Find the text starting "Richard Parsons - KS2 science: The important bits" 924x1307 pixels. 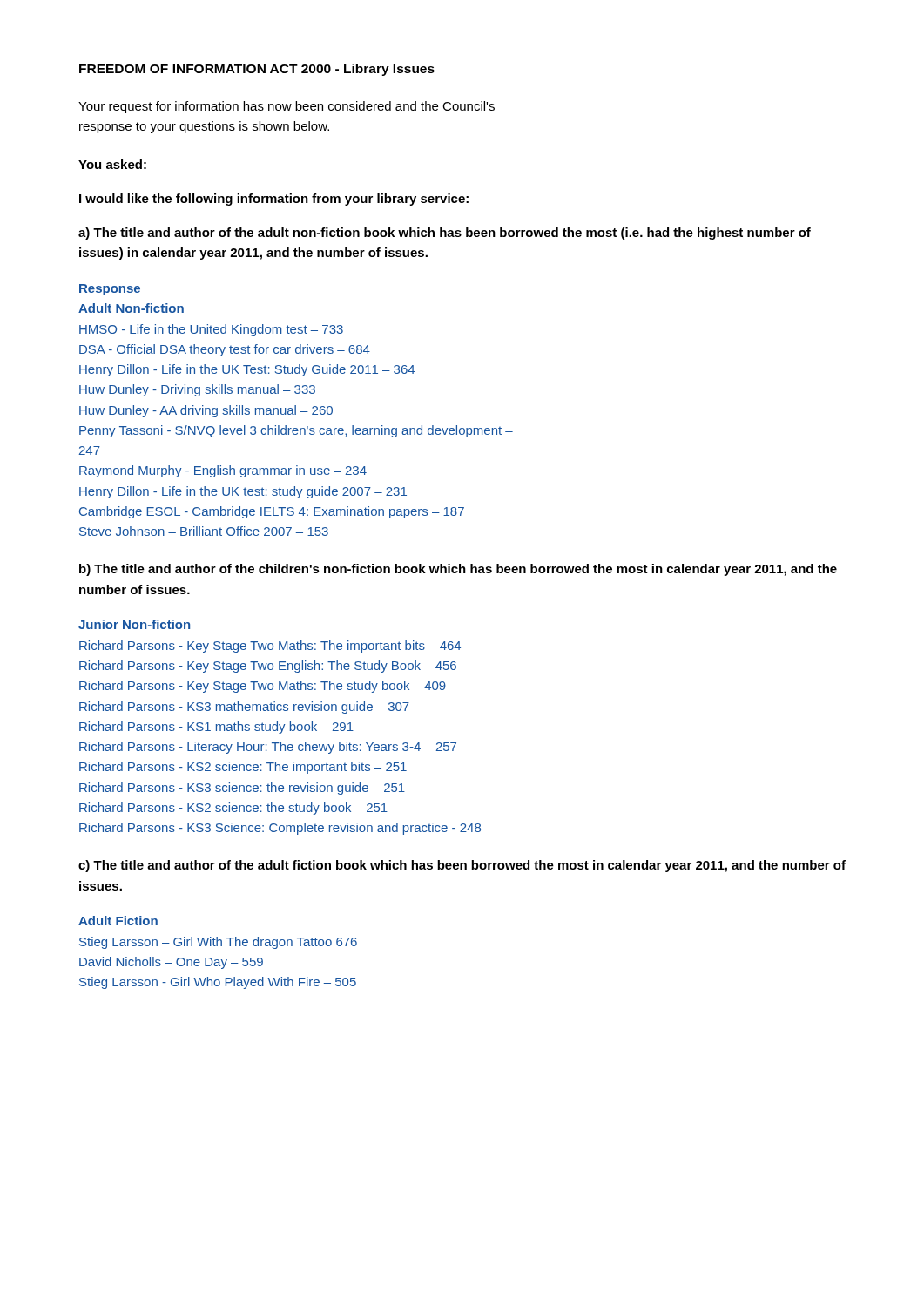243,767
